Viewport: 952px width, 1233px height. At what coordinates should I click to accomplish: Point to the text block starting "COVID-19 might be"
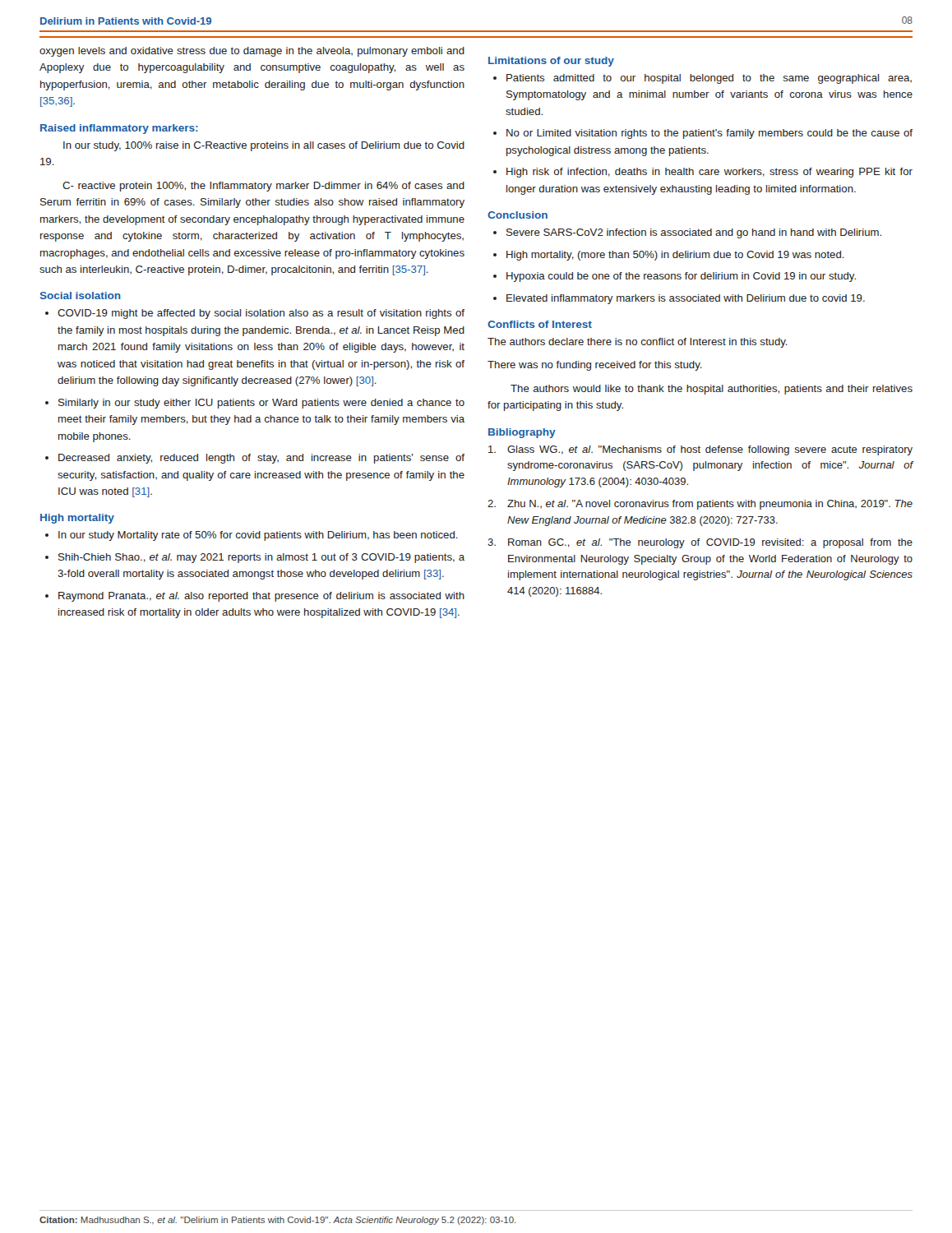261,347
